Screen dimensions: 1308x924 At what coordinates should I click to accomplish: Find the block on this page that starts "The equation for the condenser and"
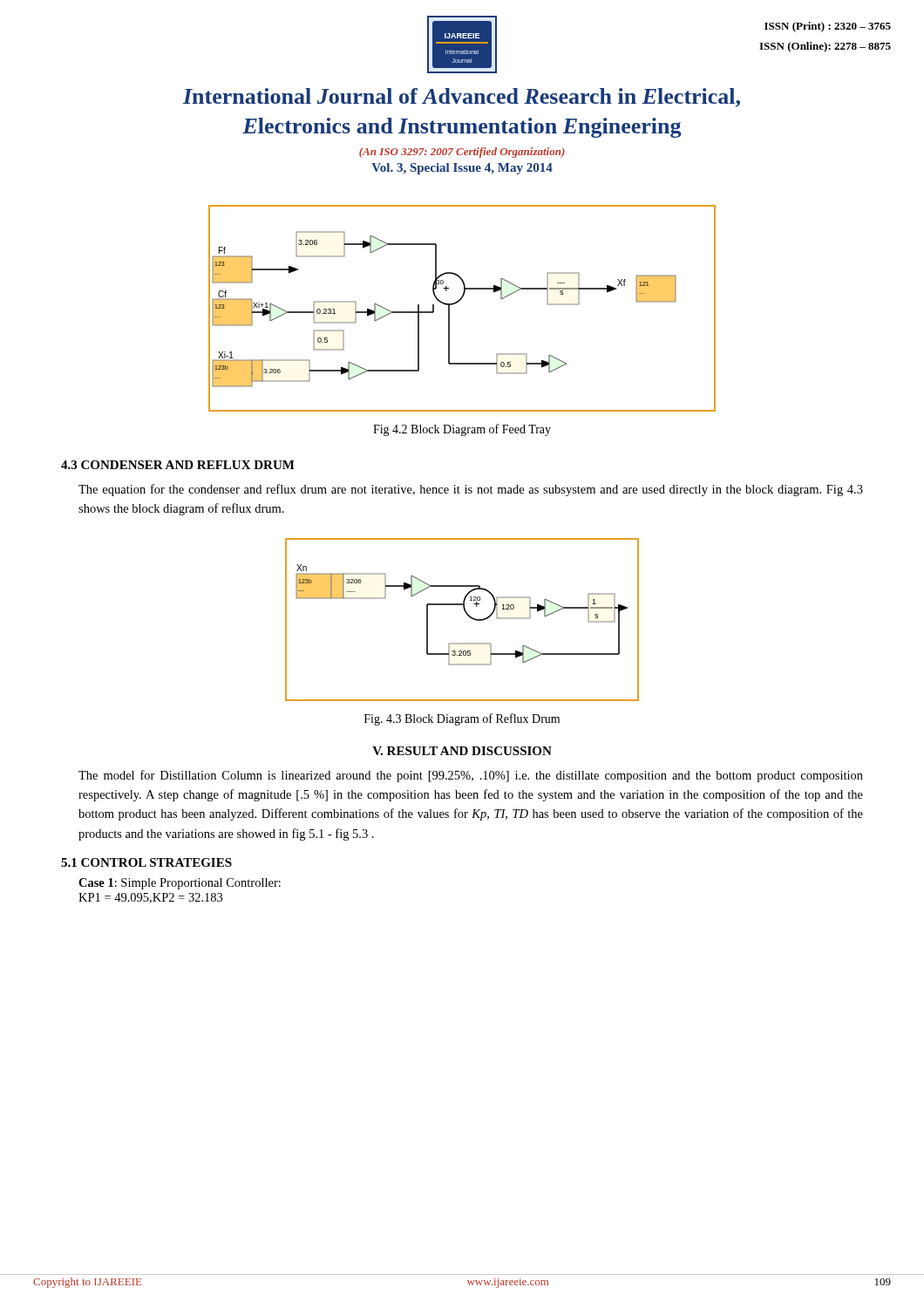click(471, 499)
